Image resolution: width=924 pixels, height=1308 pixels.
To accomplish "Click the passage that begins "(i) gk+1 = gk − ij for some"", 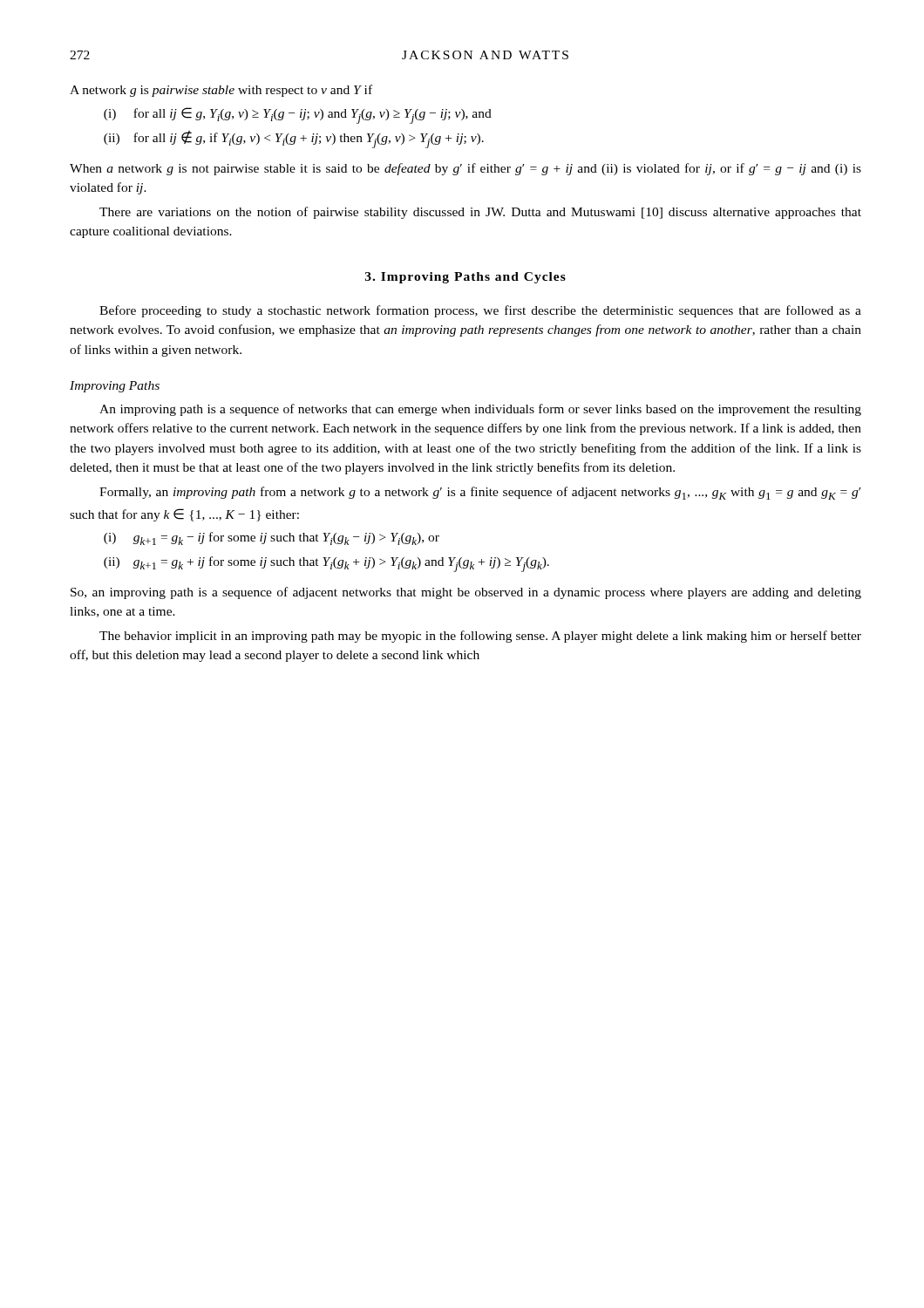I will [271, 539].
